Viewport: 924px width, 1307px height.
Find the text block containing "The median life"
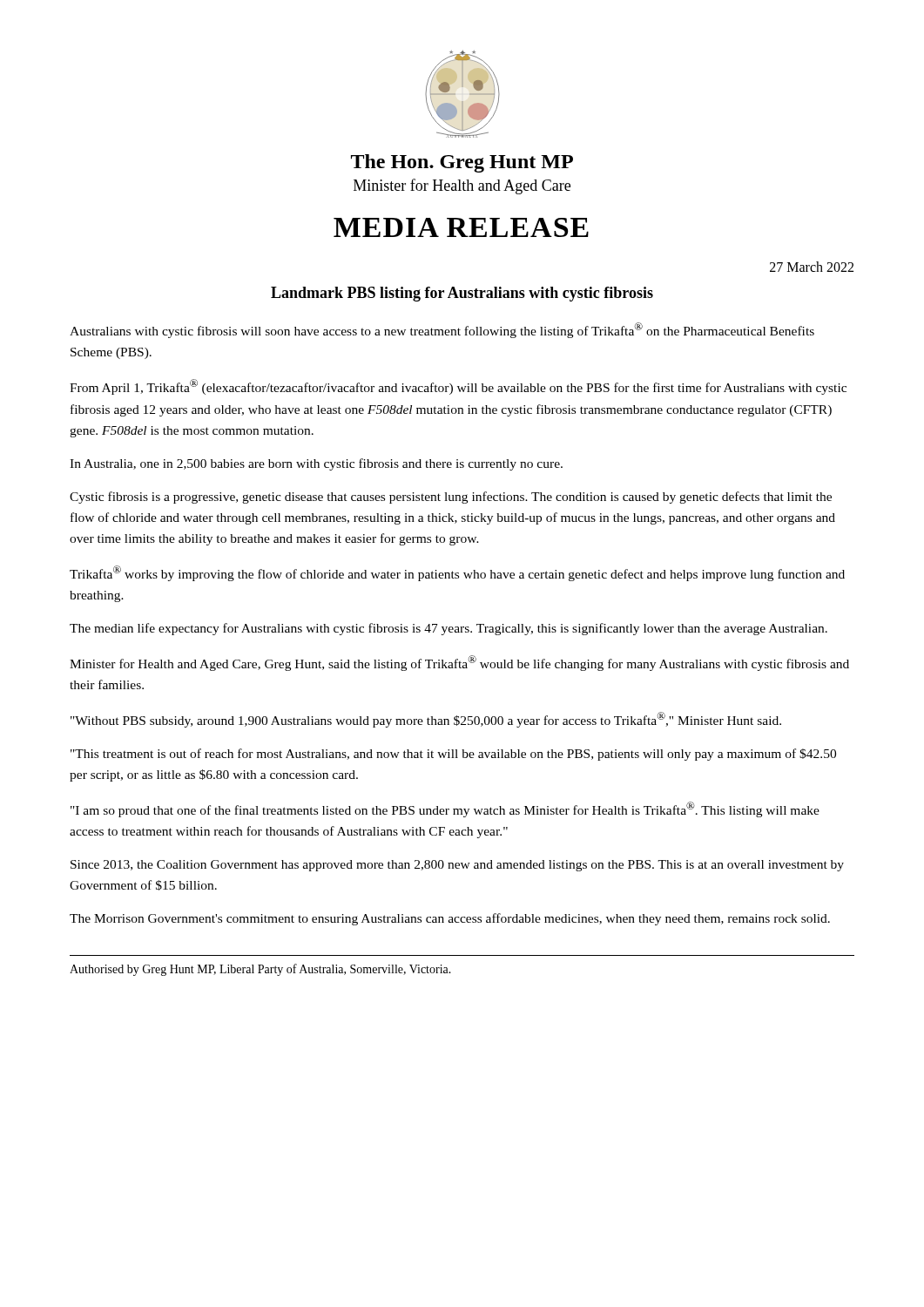pyautogui.click(x=449, y=628)
